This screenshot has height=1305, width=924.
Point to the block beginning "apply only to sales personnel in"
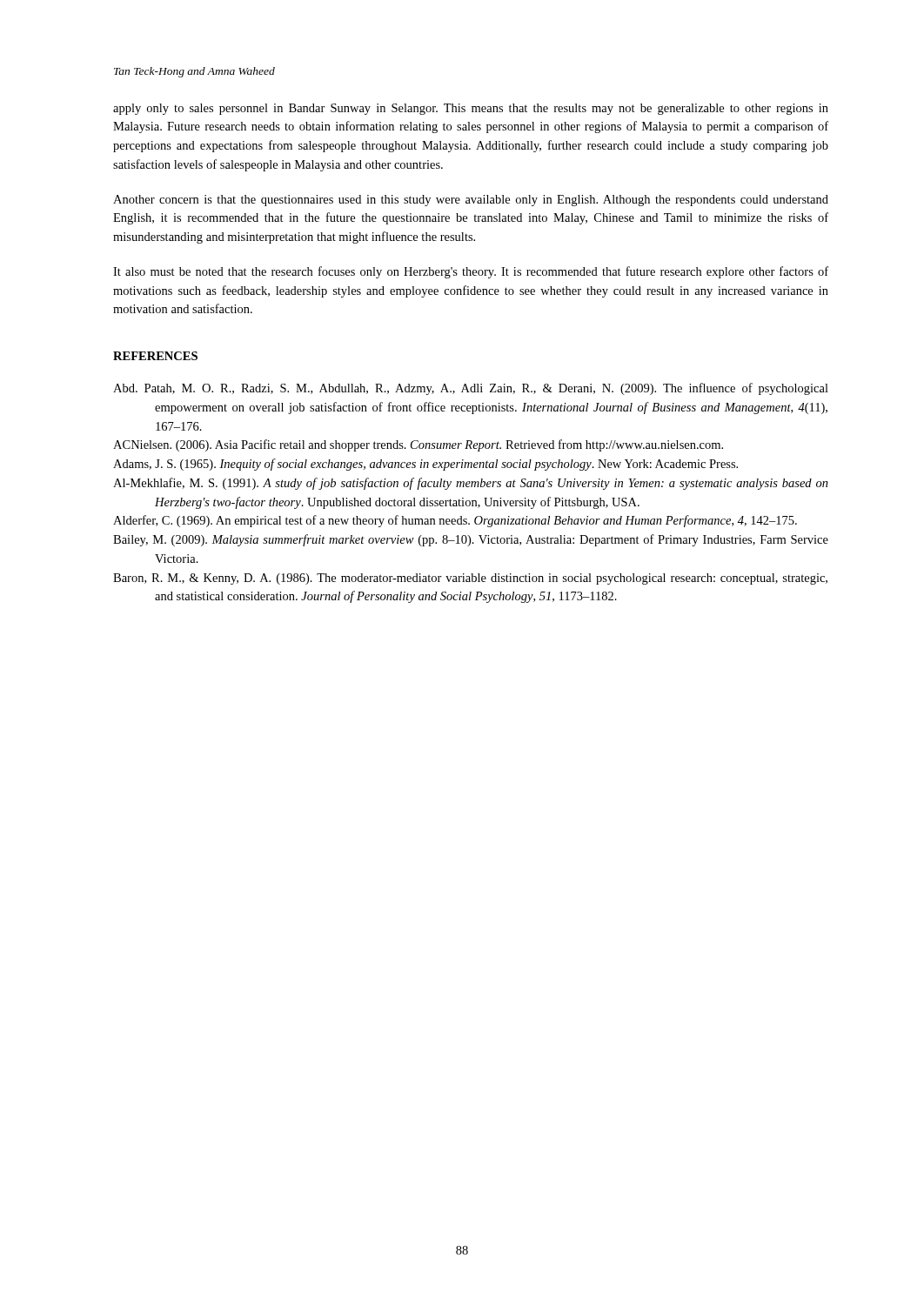[x=471, y=136]
